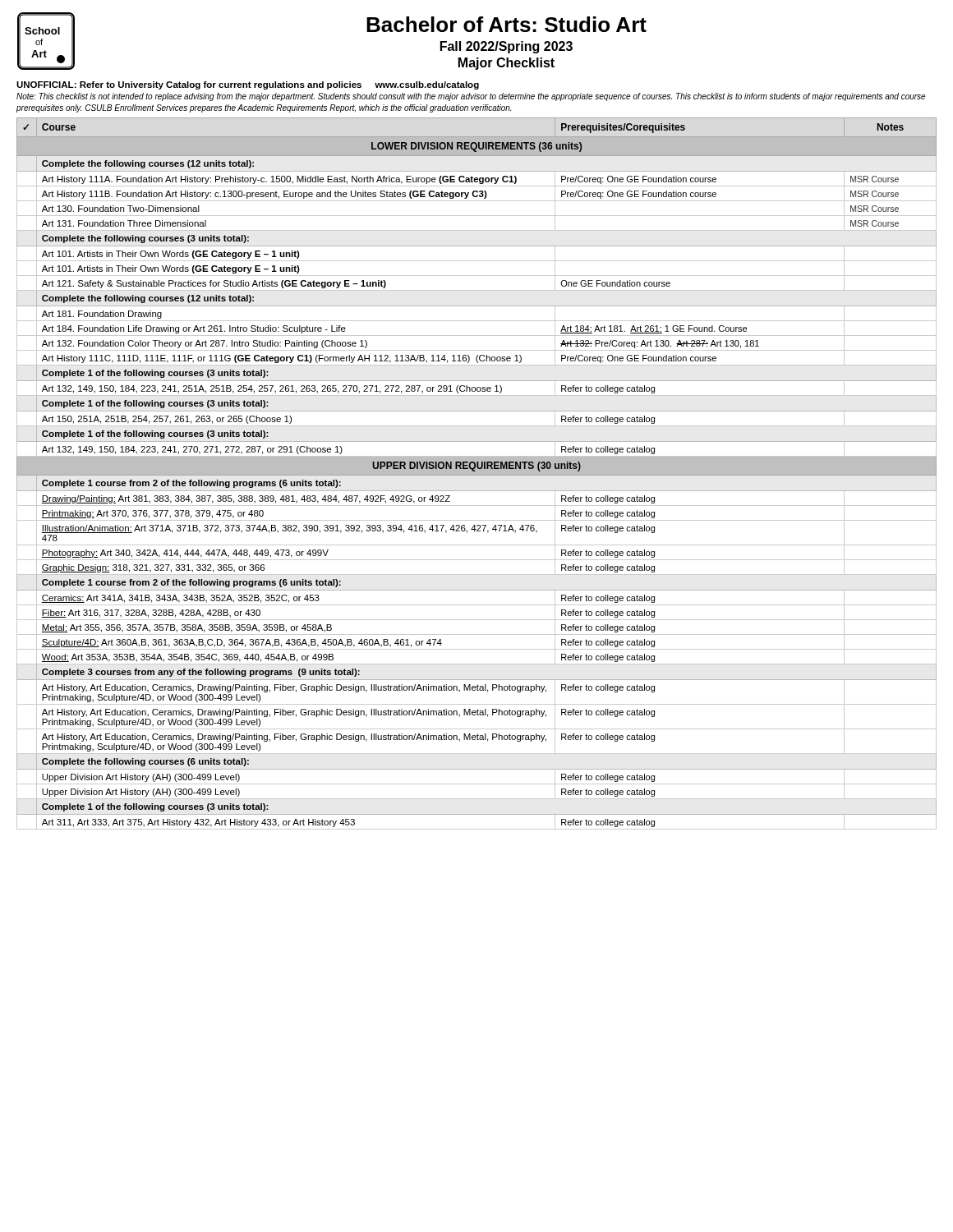Point to the element starting "Fall 2022/Spring 2023"
This screenshot has width=953, height=1232.
(506, 46)
